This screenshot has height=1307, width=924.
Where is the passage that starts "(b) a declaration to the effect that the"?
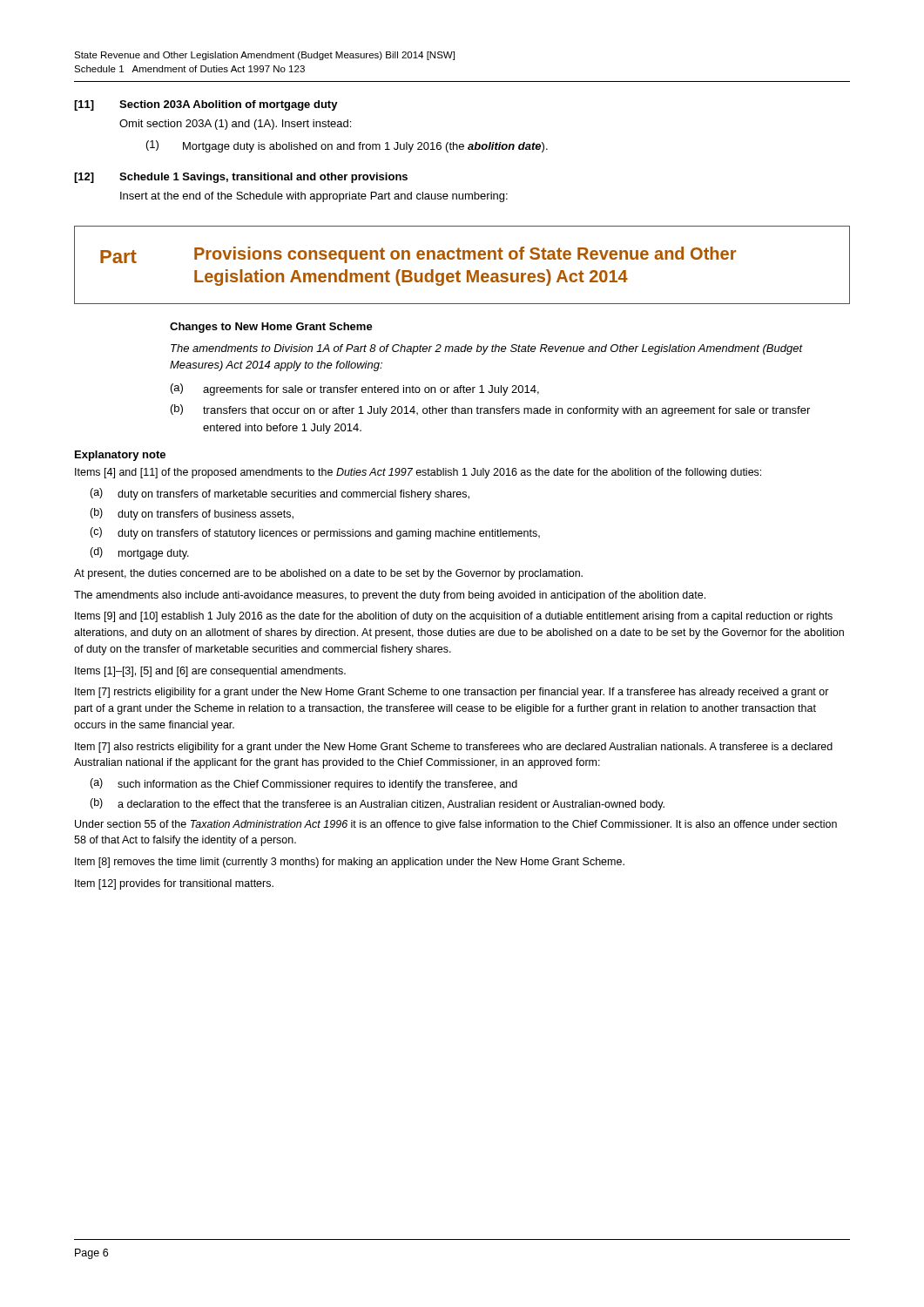click(x=470, y=805)
